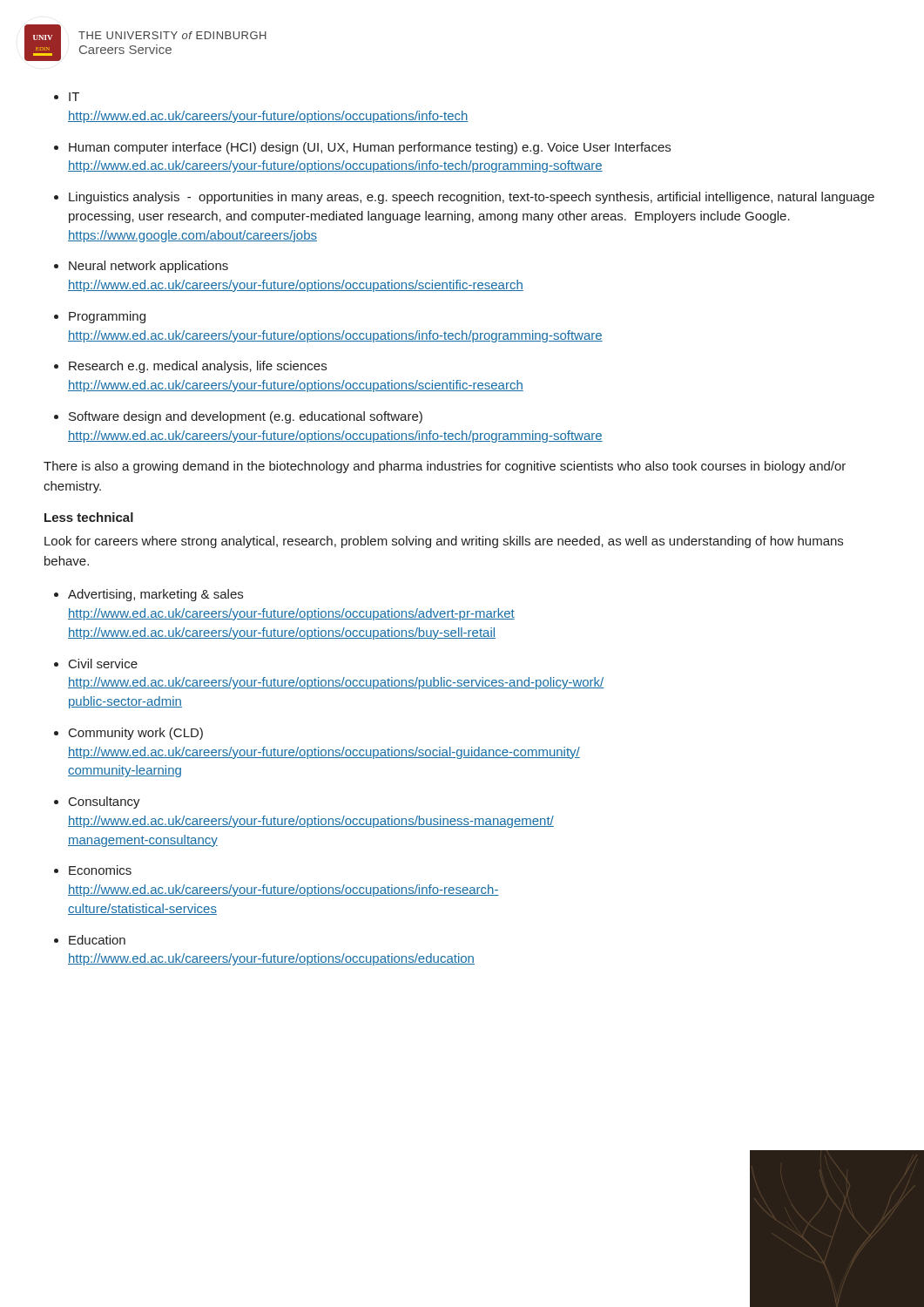Point to the region starting "Advertising, marketing & sales http://www.ed.ac.uk/careers/your-future/options/occupations/advert-pr-market http://www.ed.ac.uk/careers/your-future/options/occupations/buy-sell-retail"
Screen dimensions: 1307x924
click(291, 613)
